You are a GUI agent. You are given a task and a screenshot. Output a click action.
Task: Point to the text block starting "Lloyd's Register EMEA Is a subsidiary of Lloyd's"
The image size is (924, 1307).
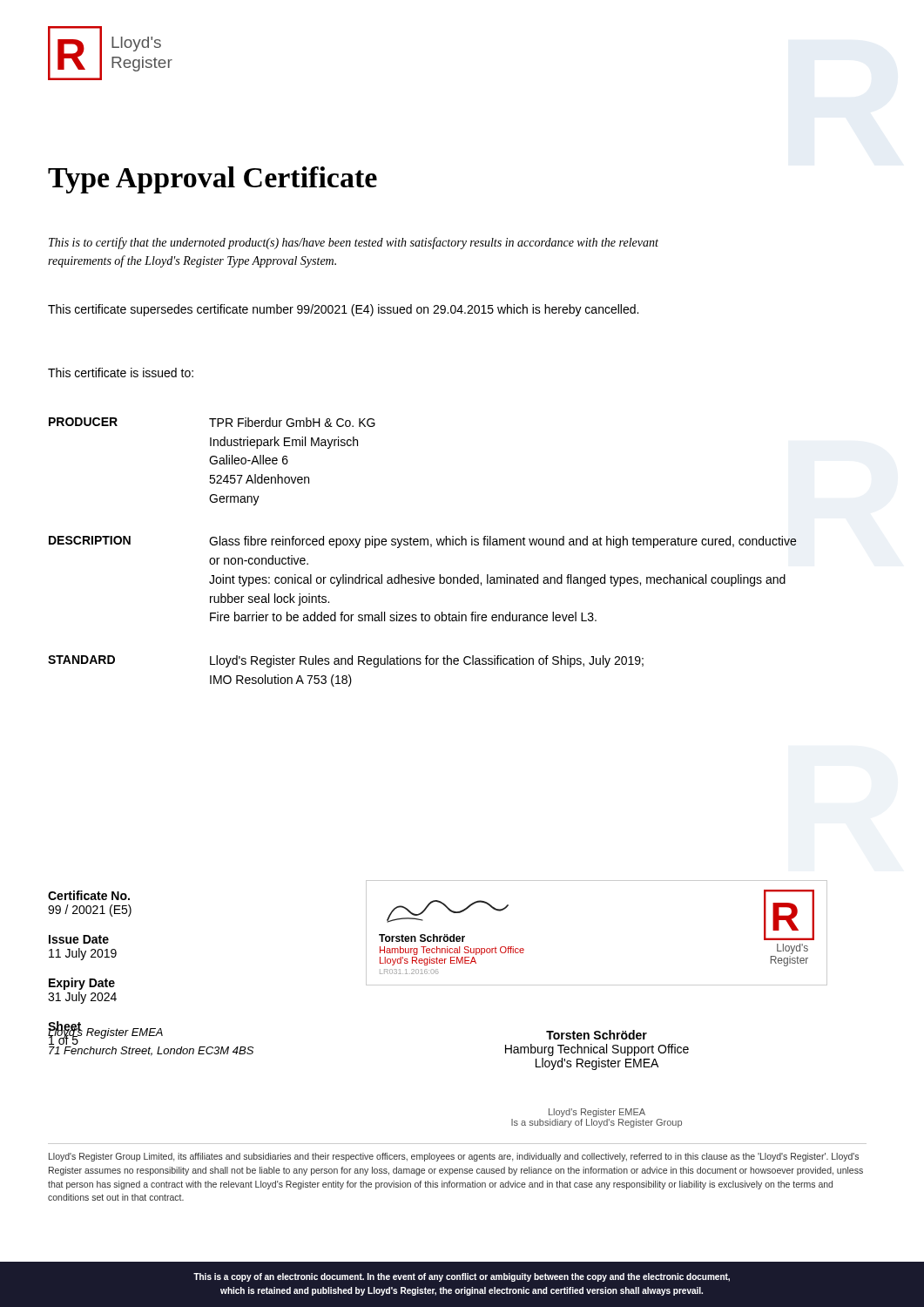tap(597, 1117)
